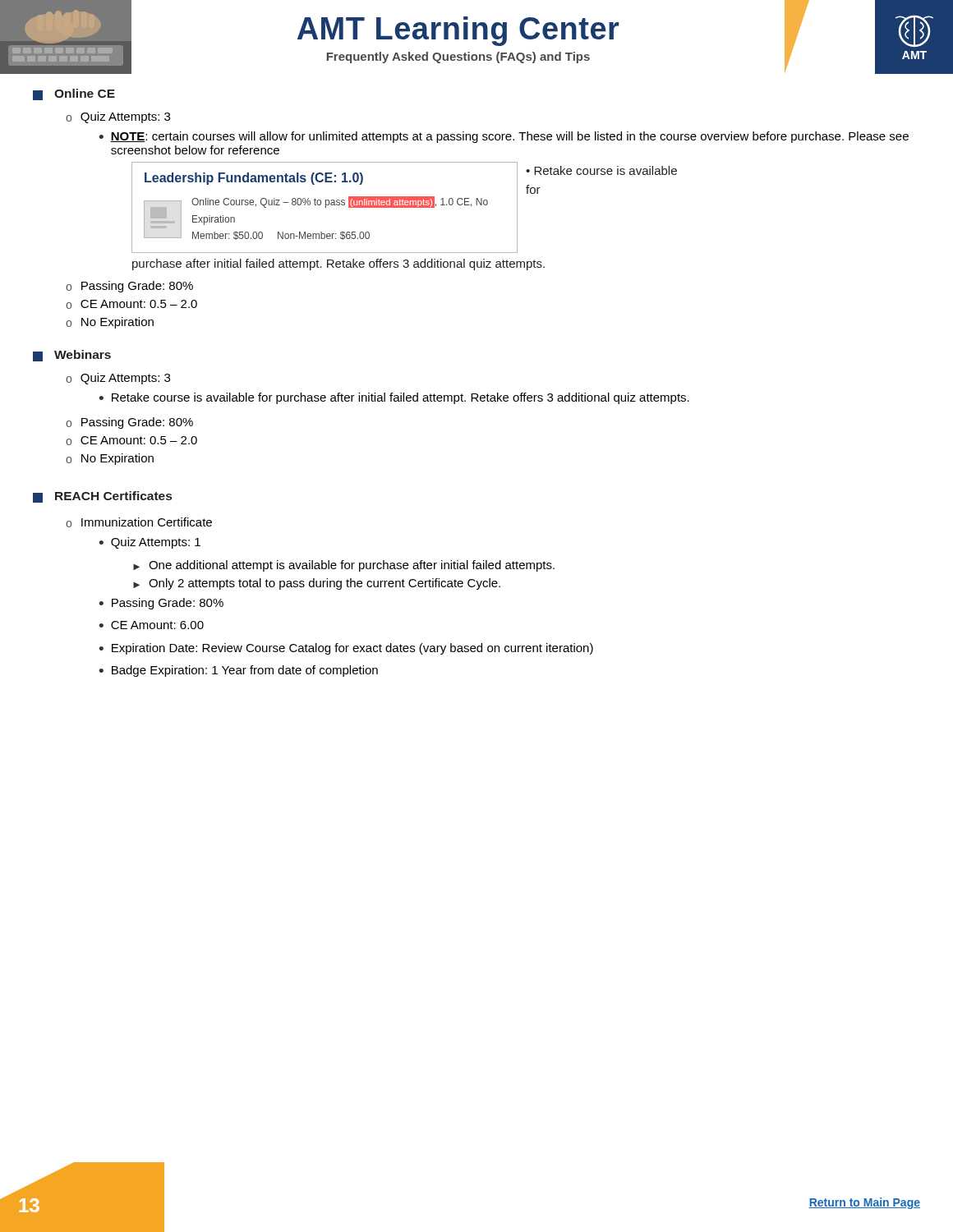Click the passage that begins "purchase after initial failed attempt. Retake offers"
Viewport: 953px width, 1232px height.
pos(339,264)
